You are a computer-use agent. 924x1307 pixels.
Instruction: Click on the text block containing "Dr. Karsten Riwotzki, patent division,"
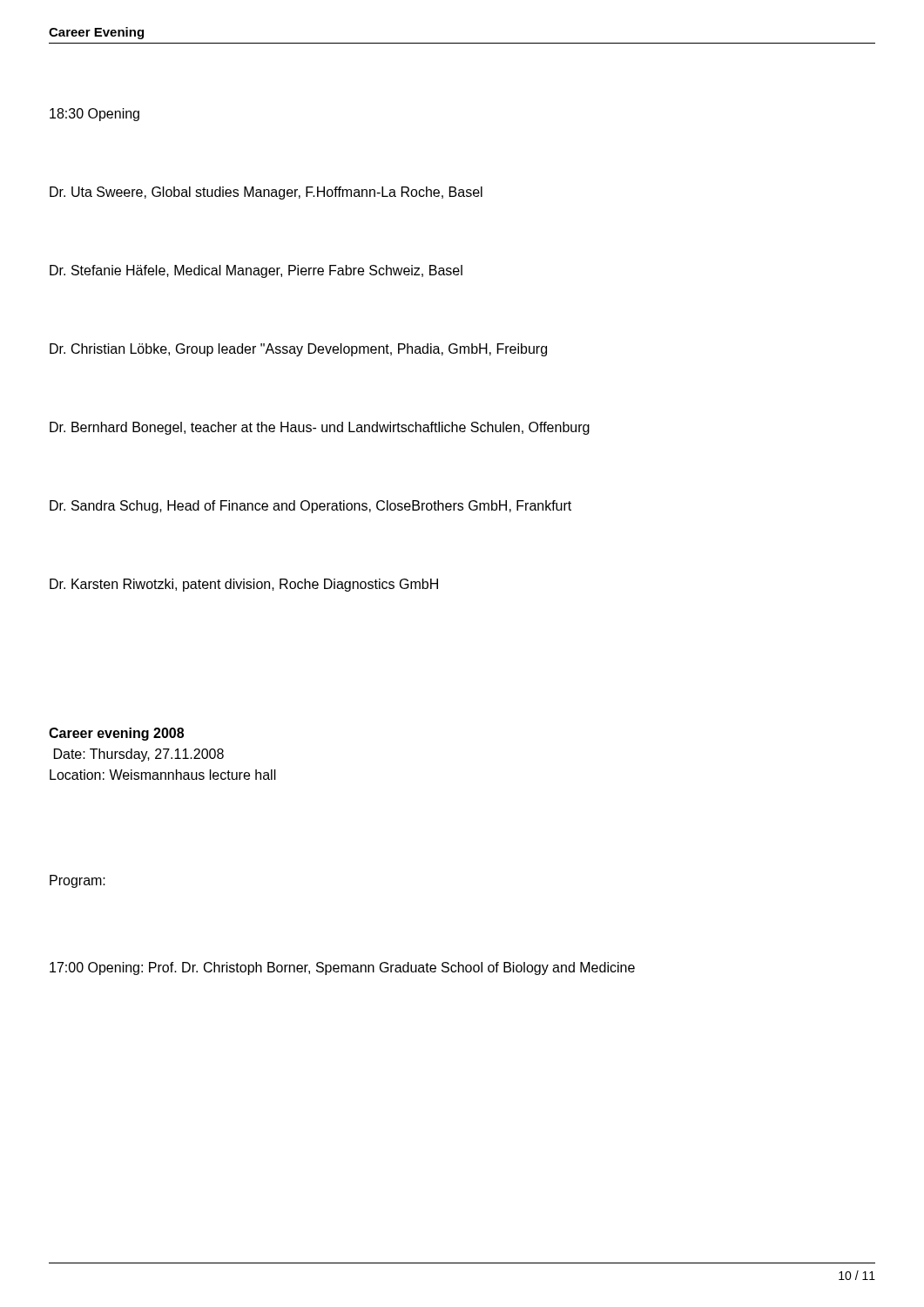tap(244, 584)
